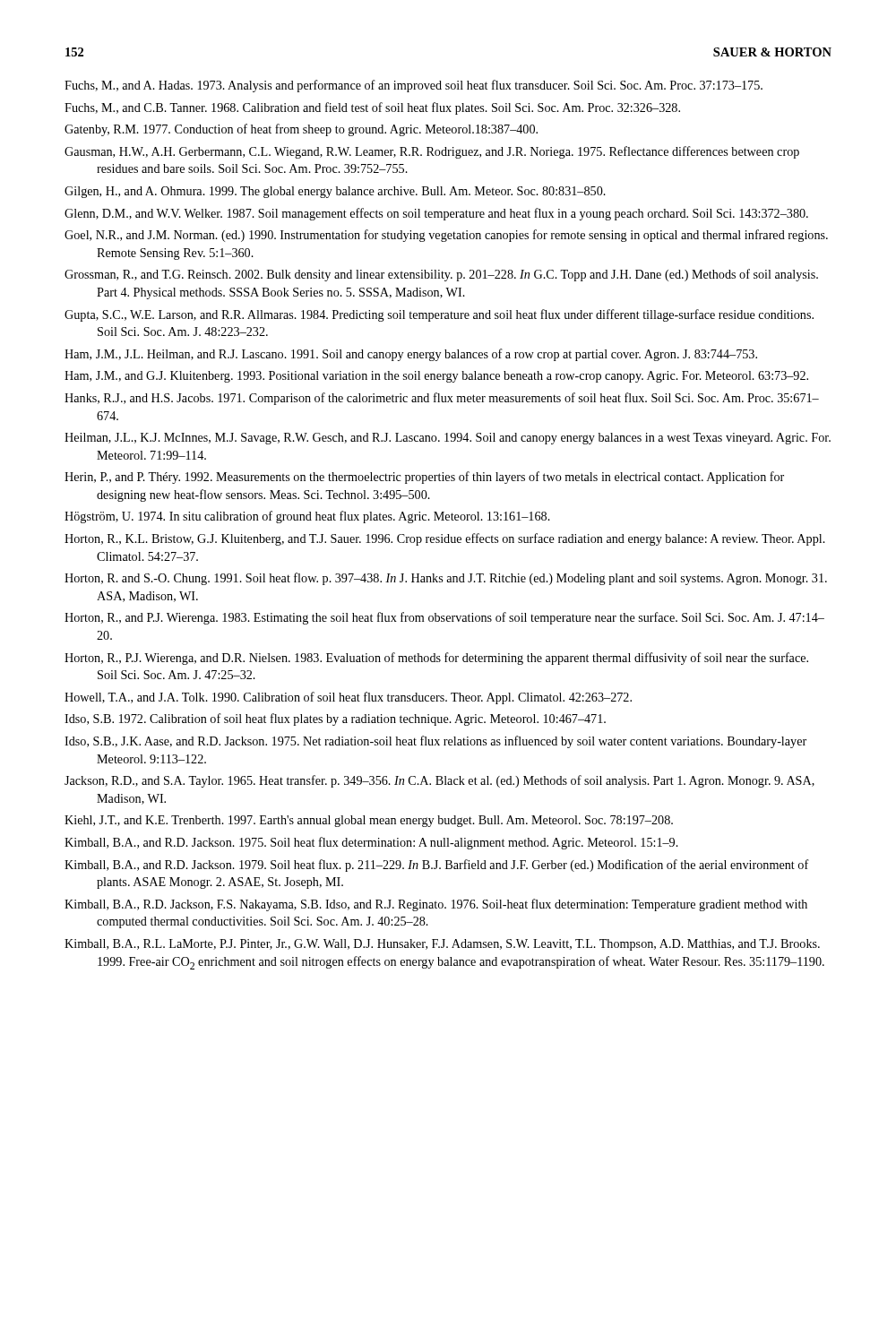Select the list item with the text "Gupta, S.C., W.E. Larson,"
This screenshot has height=1344, width=896.
coord(448,324)
